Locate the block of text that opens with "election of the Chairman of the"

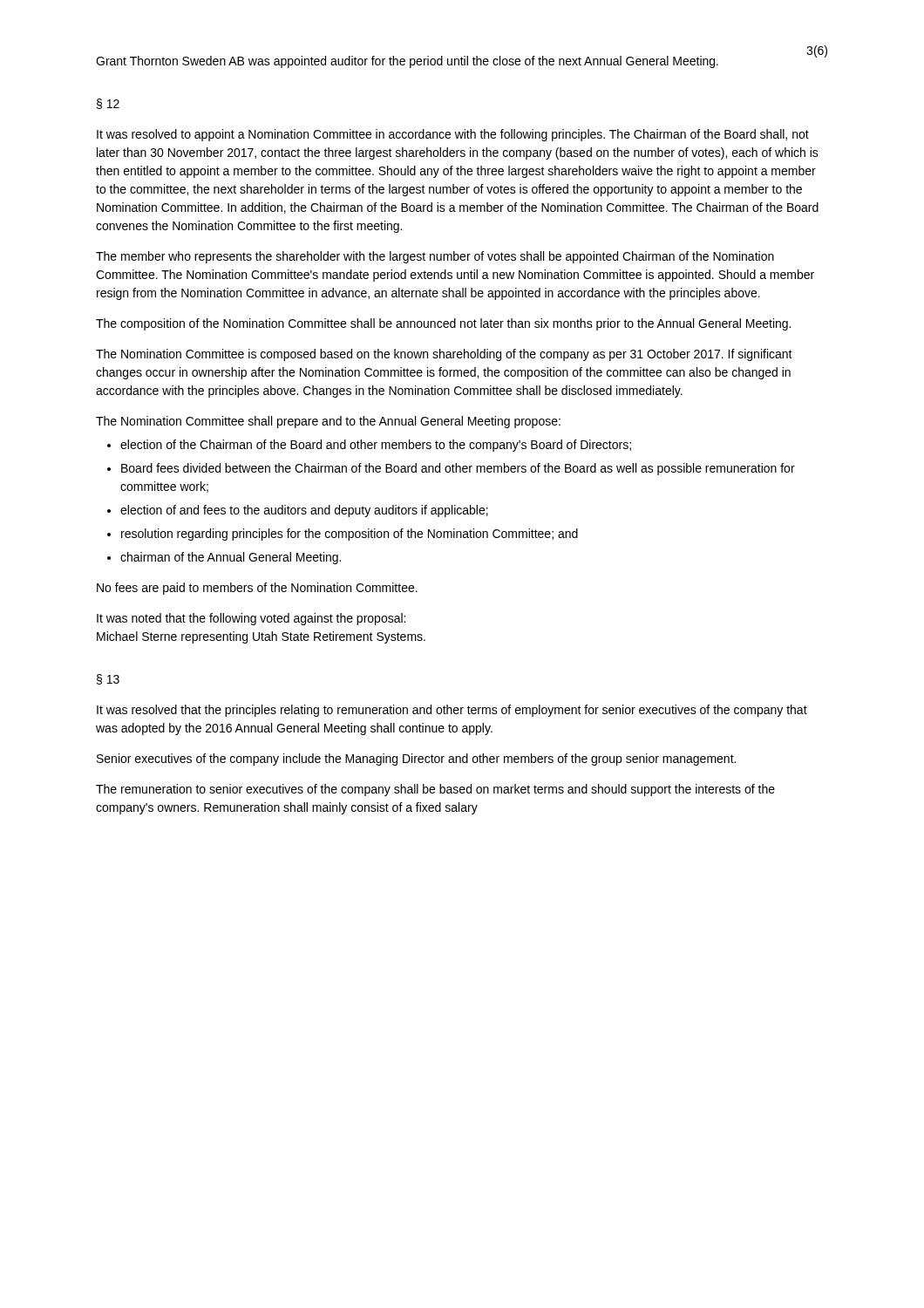(x=376, y=445)
